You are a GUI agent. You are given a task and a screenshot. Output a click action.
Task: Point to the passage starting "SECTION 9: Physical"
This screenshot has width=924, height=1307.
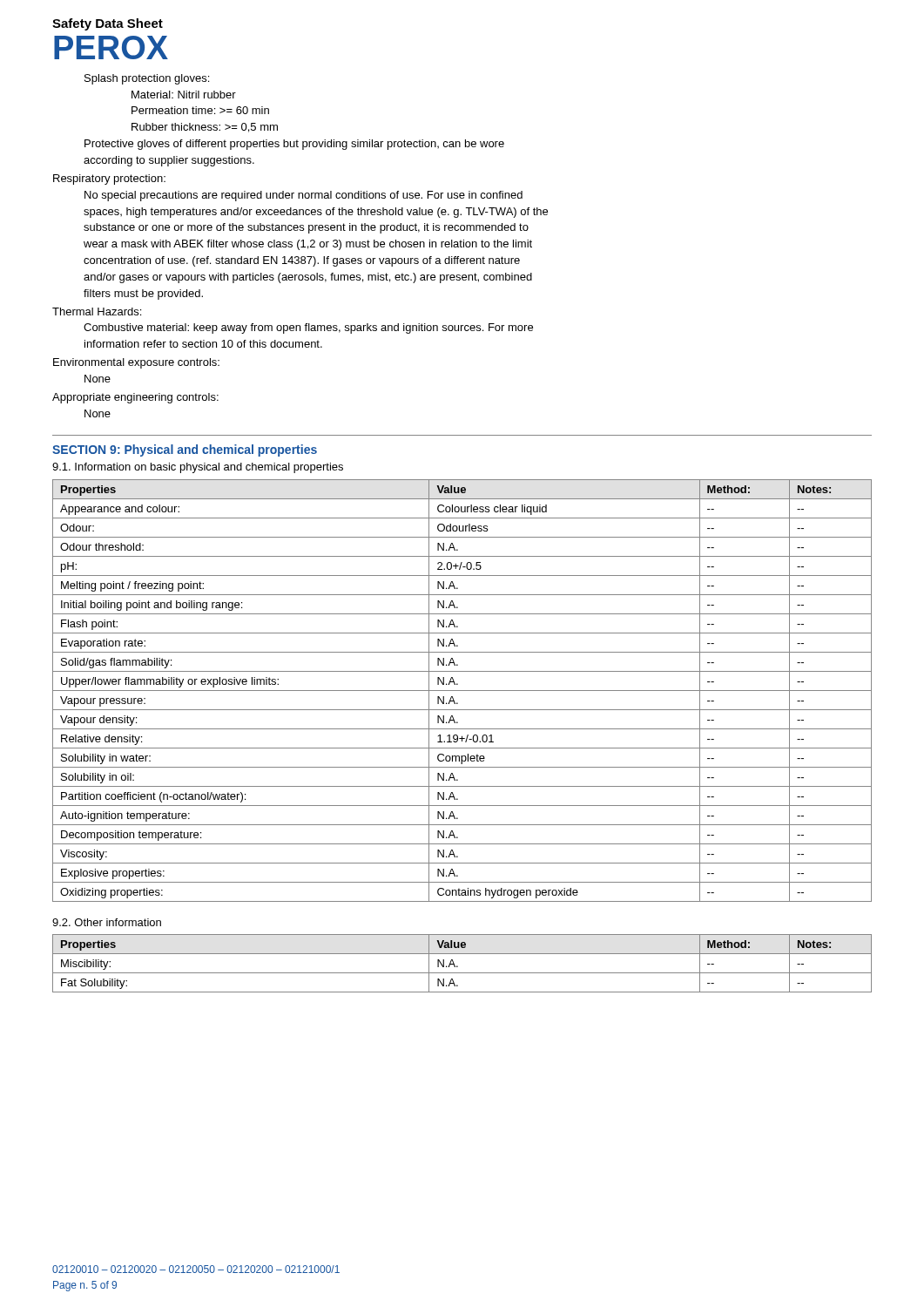(185, 449)
